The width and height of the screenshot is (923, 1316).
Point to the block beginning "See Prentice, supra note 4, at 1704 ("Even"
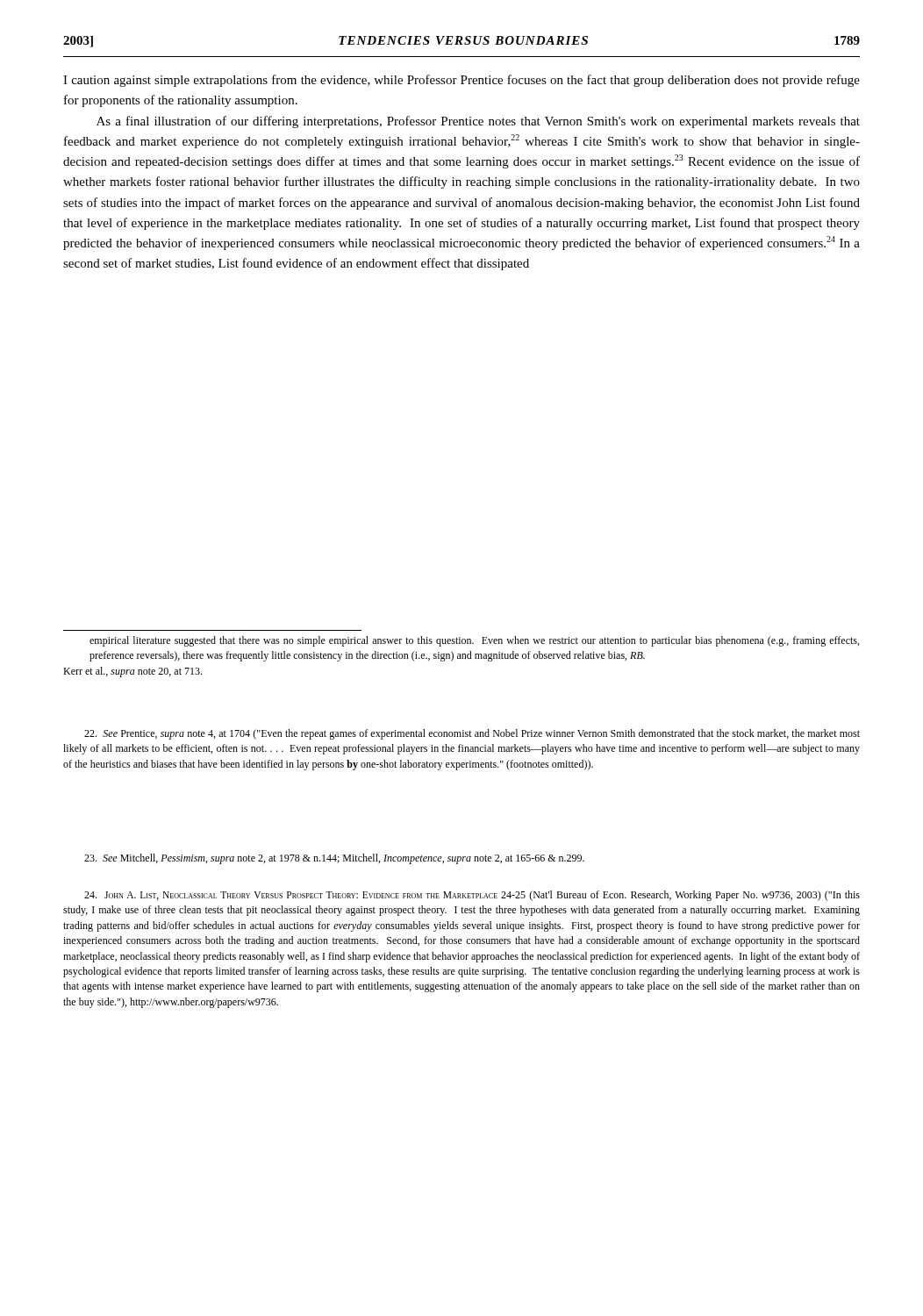[x=462, y=749]
